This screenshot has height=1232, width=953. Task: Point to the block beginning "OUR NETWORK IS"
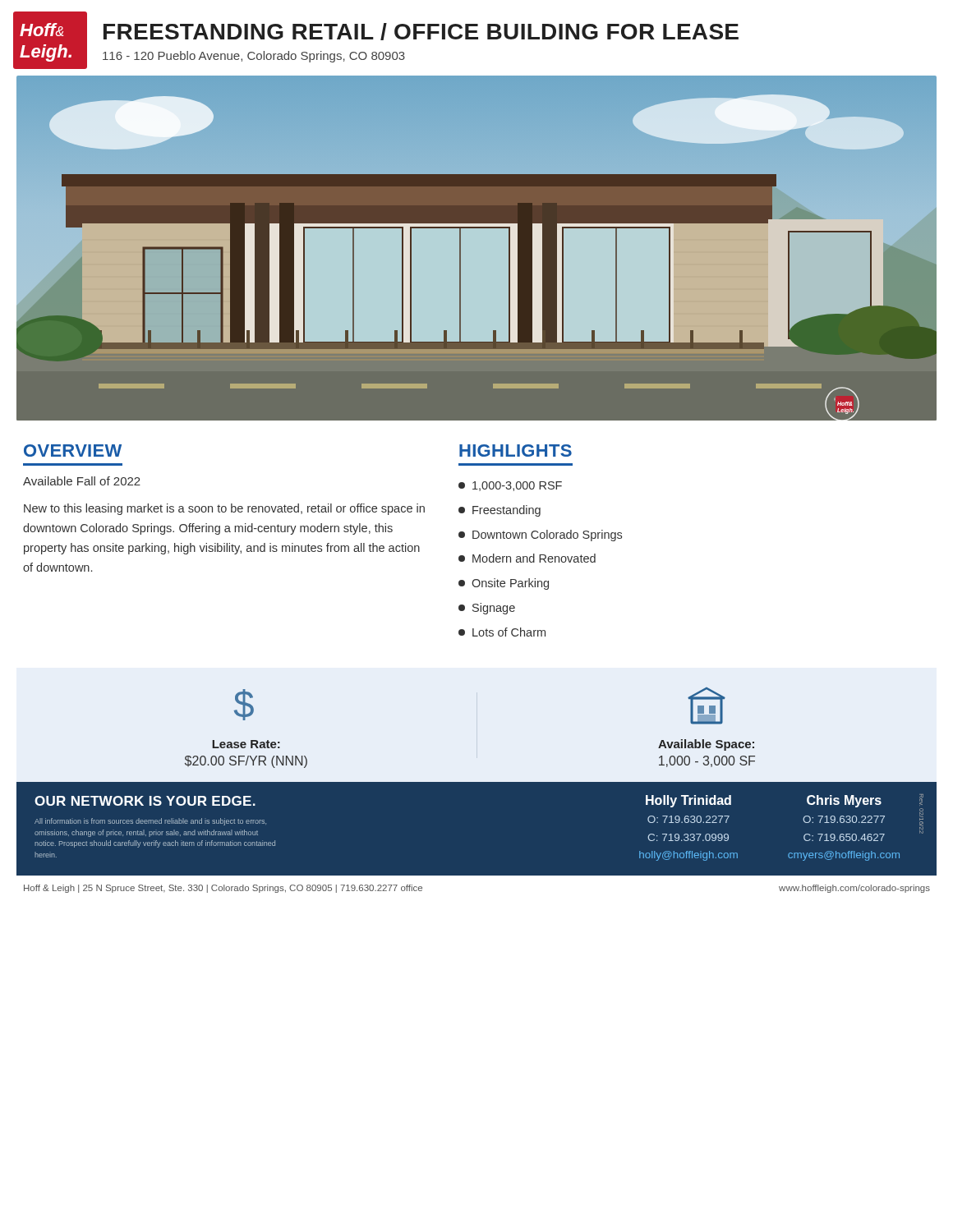coord(145,801)
